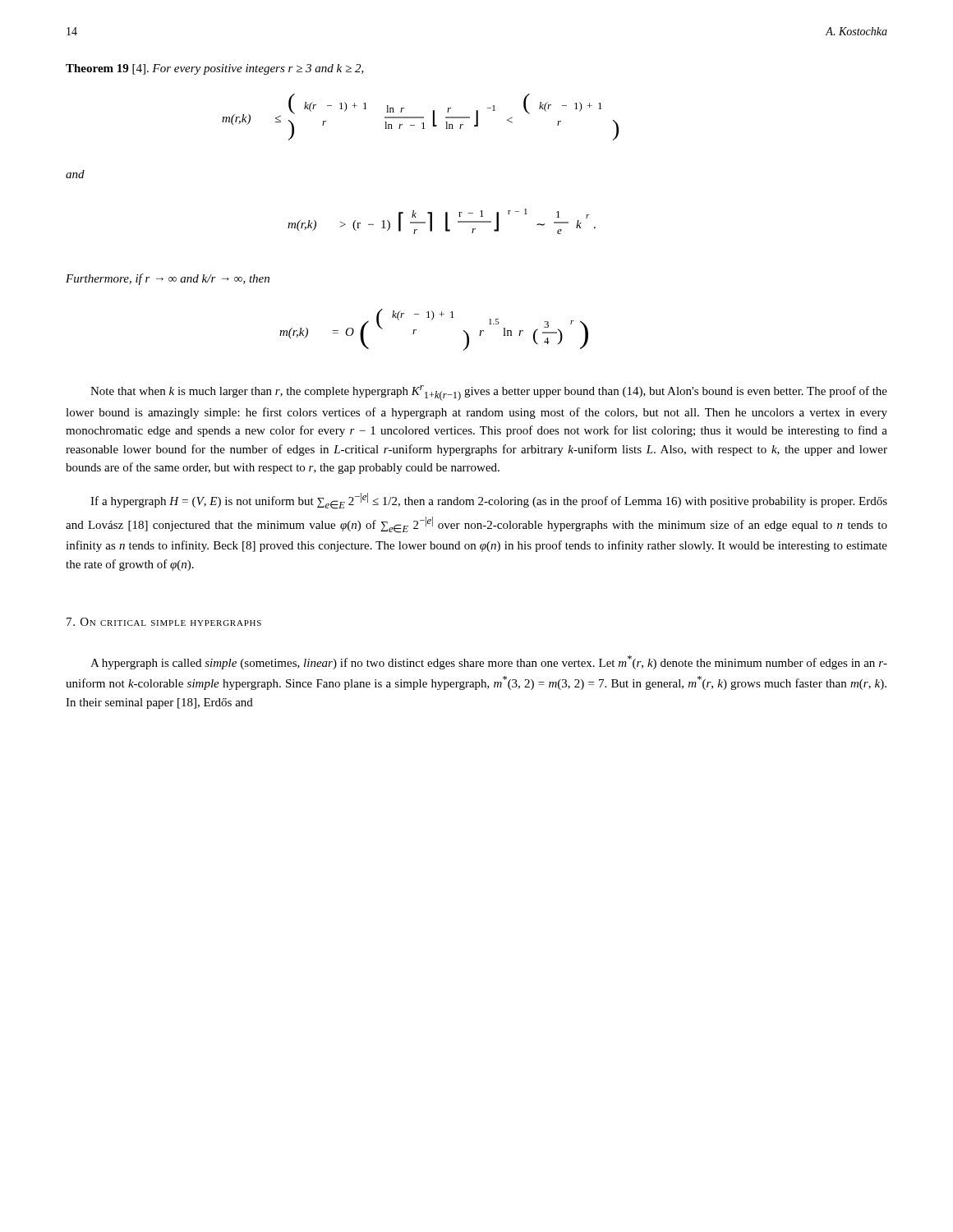Click the passage that begins "A hypergraph is called simple (sometimes, linear) if"
Viewport: 953px width, 1232px height.
click(x=476, y=681)
